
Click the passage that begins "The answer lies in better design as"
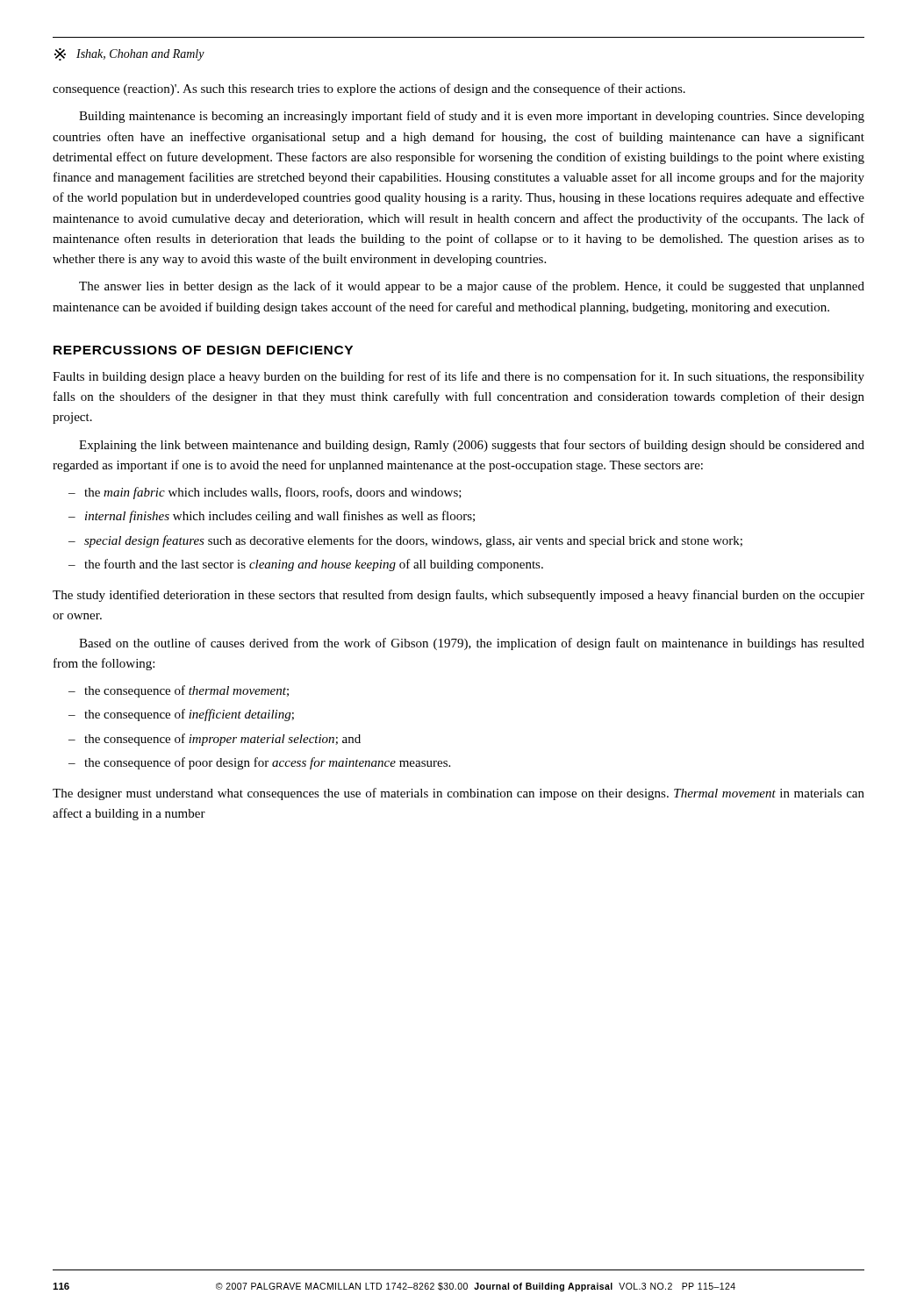458,296
